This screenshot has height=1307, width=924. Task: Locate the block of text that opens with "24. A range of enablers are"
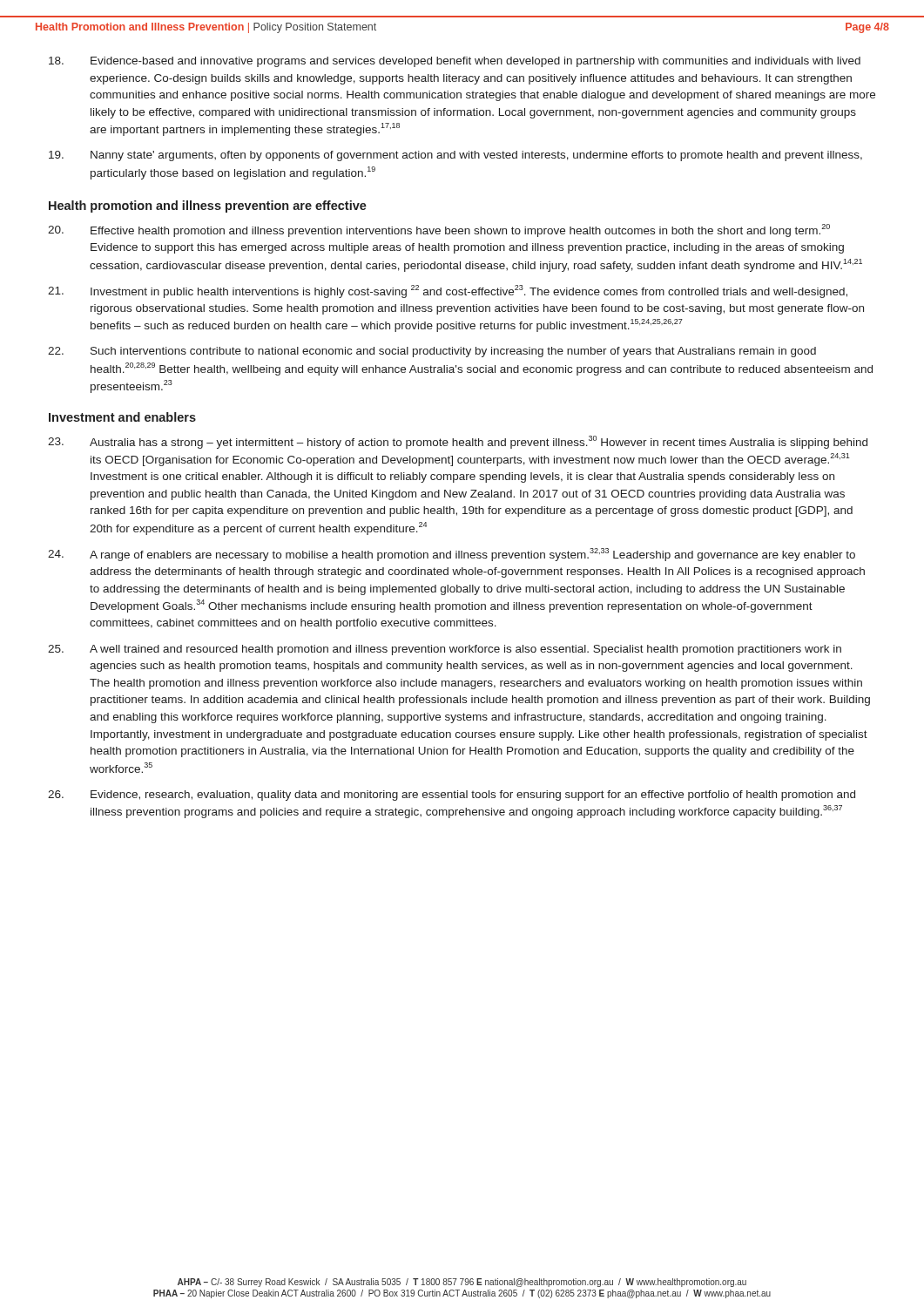[462, 588]
